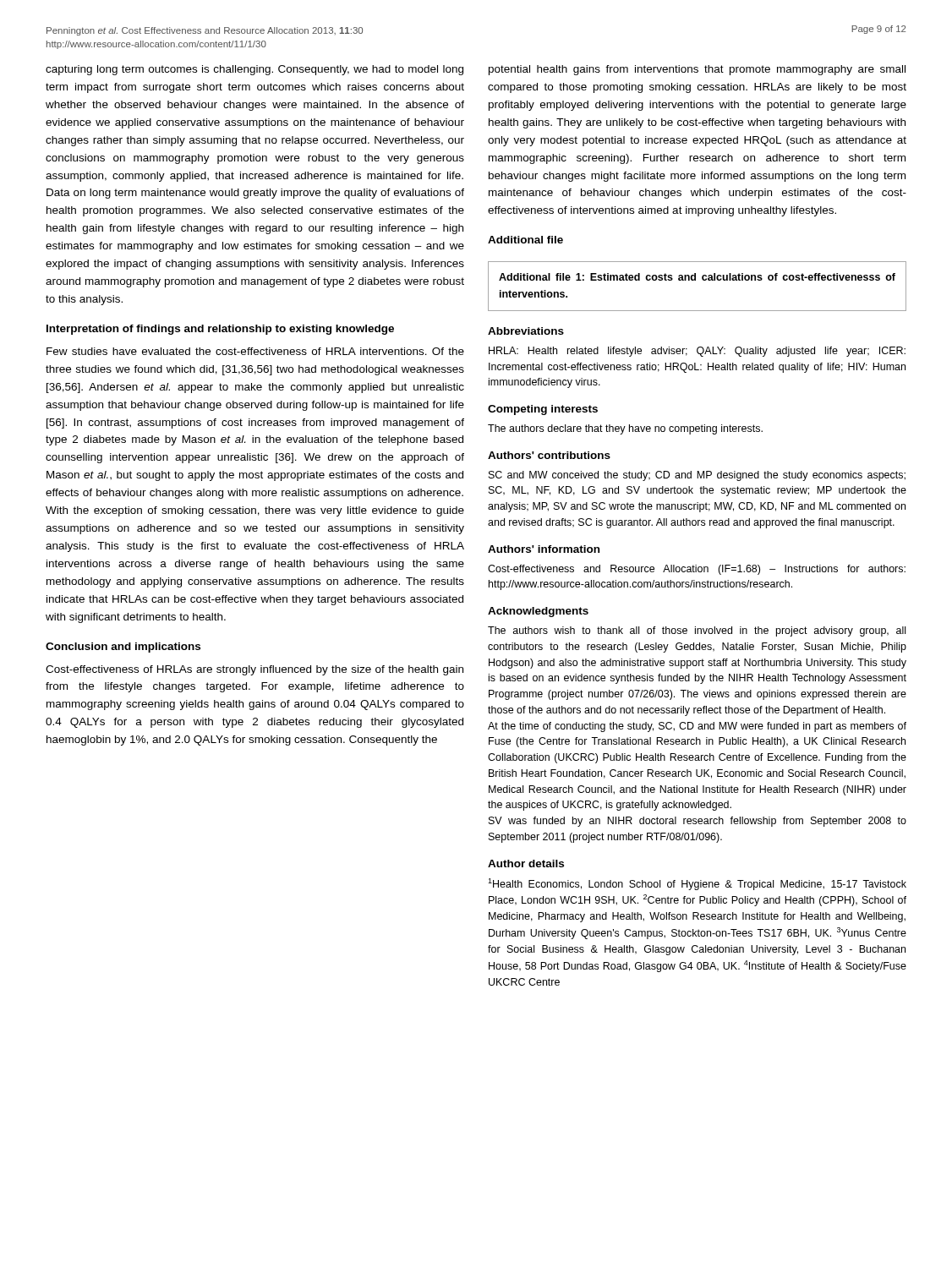
Task: Click the passage that begins "The authors declare"
Action: tap(626, 429)
